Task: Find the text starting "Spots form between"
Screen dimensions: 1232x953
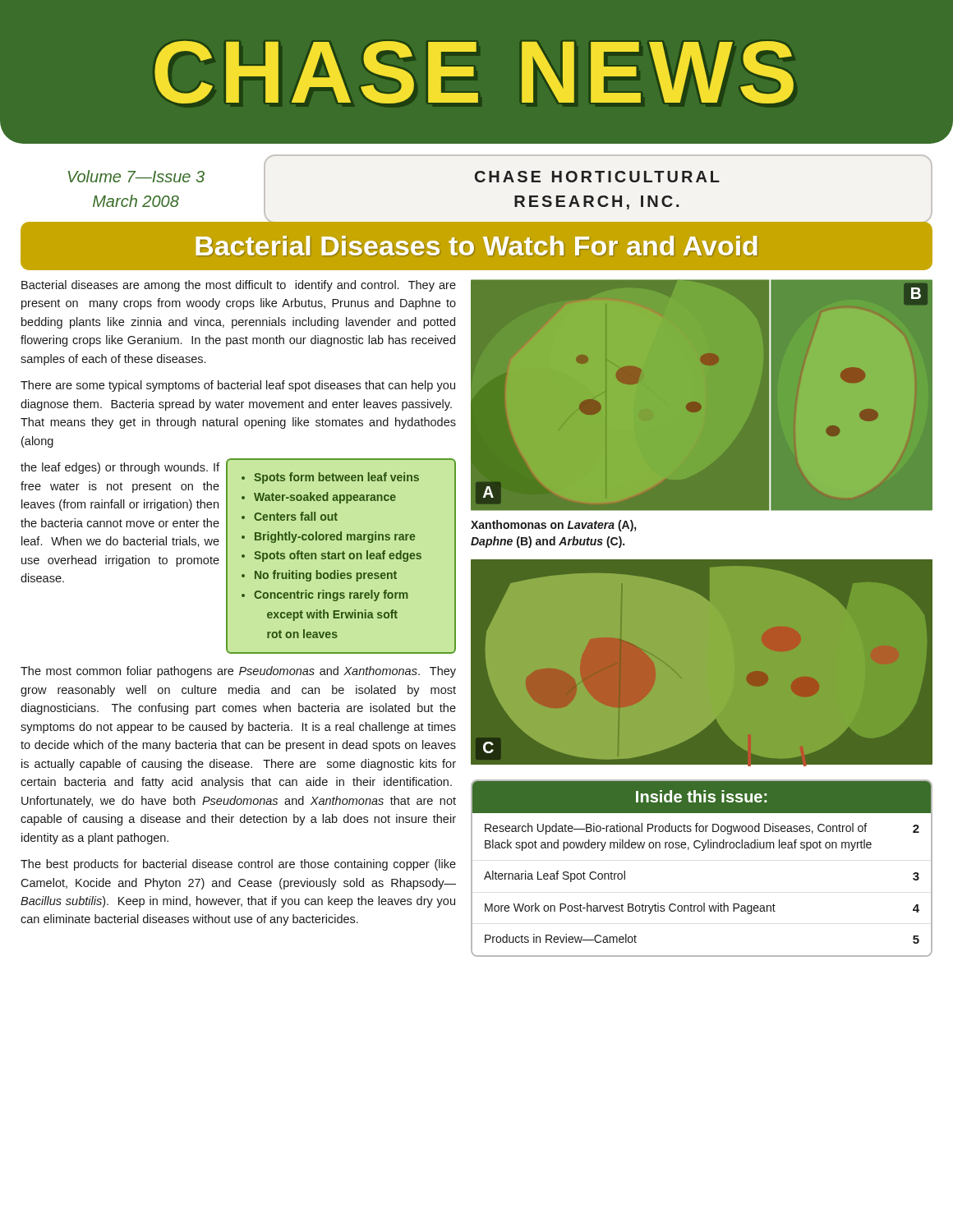Action: [x=341, y=556]
